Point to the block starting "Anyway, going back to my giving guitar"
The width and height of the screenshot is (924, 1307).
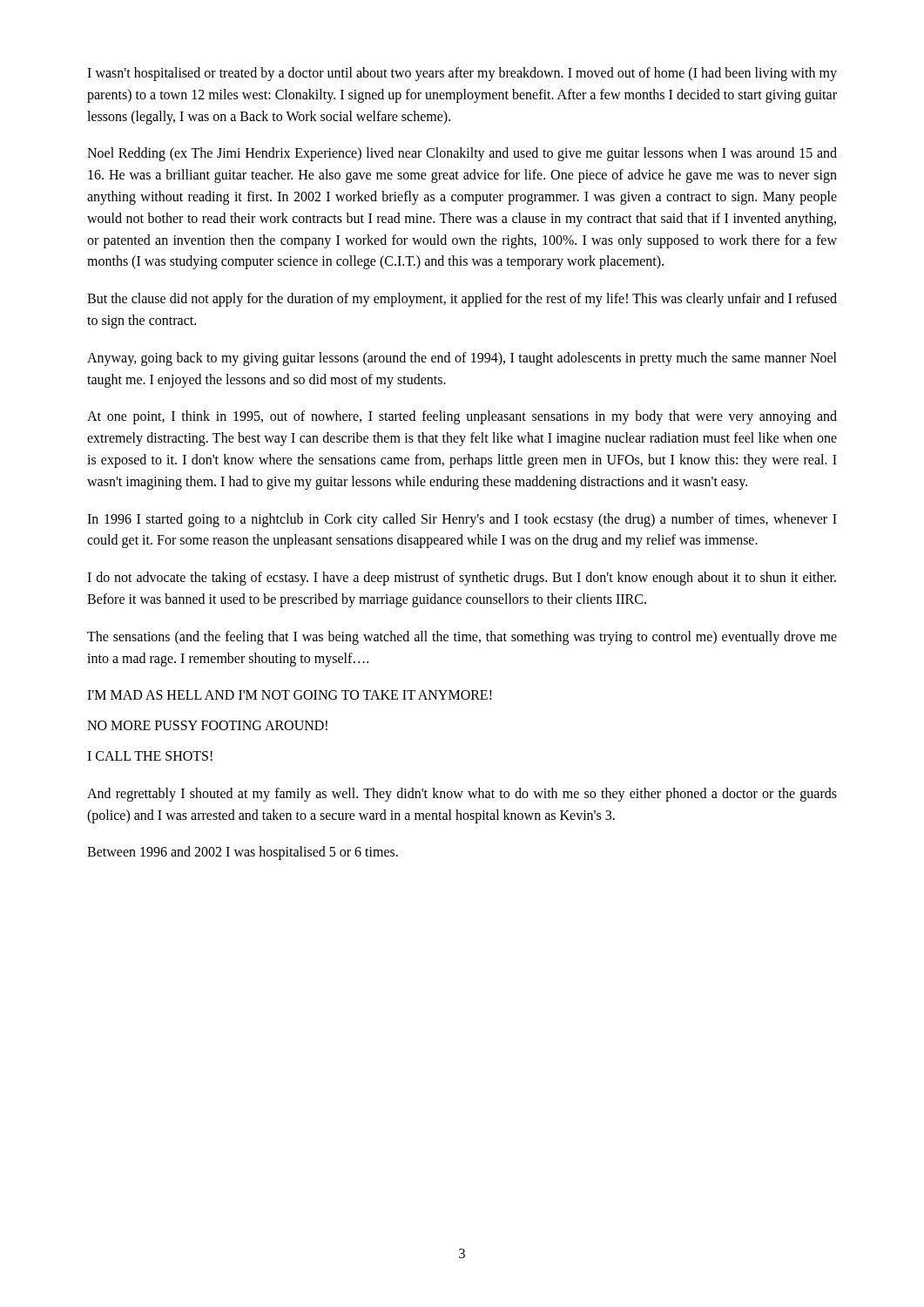(462, 368)
